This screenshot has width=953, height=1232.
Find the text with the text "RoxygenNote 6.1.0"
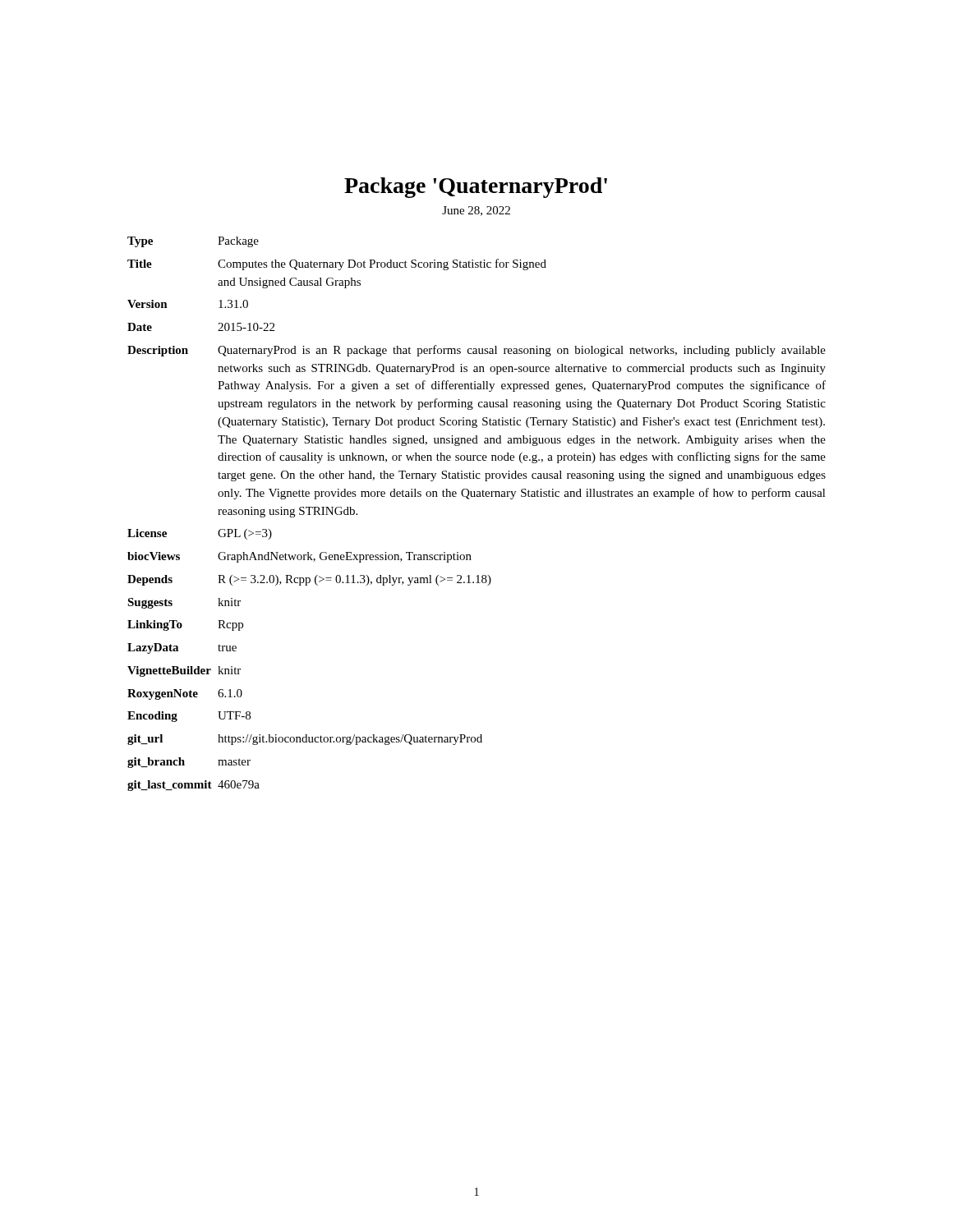(x=185, y=694)
